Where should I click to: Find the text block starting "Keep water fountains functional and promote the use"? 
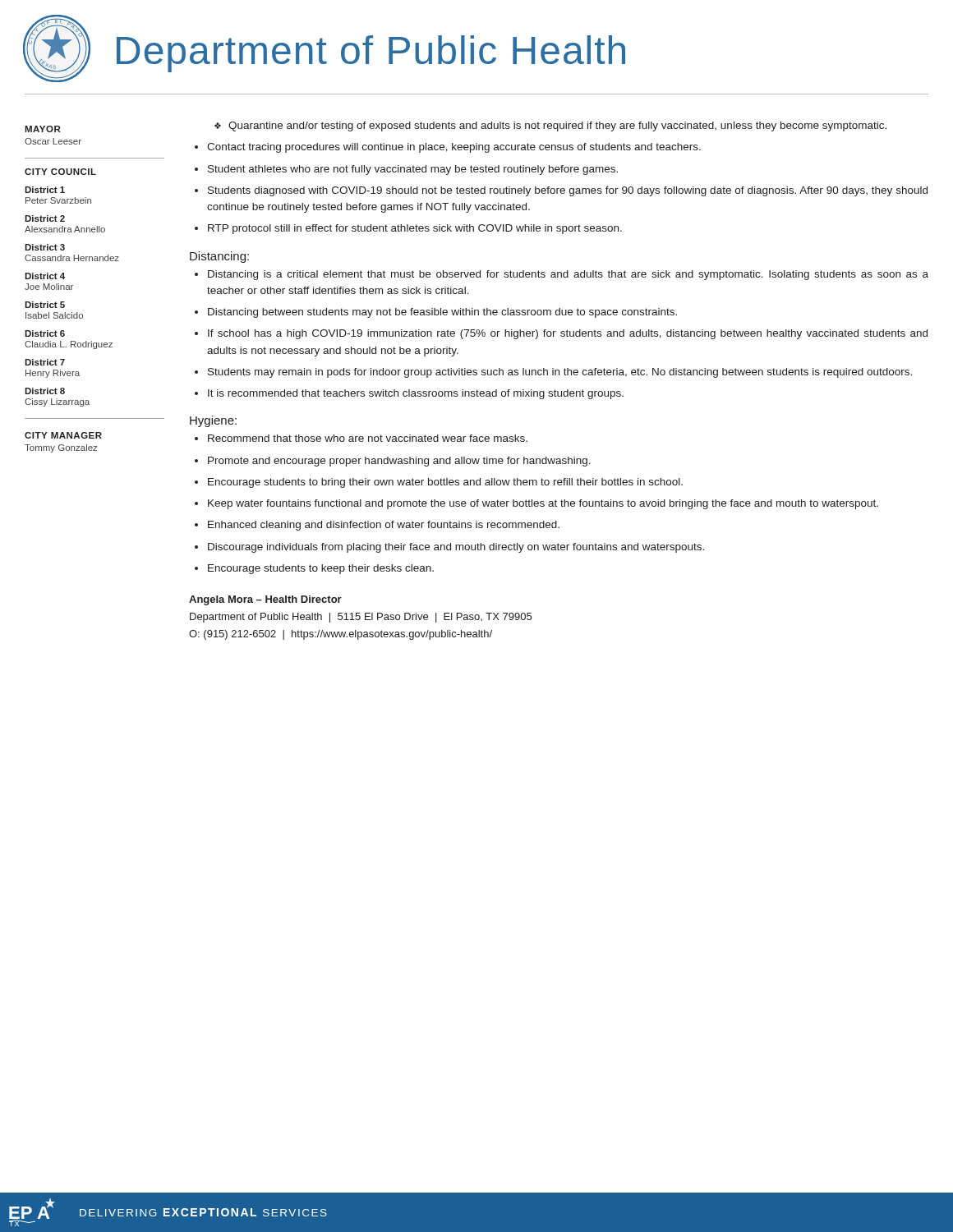point(543,503)
